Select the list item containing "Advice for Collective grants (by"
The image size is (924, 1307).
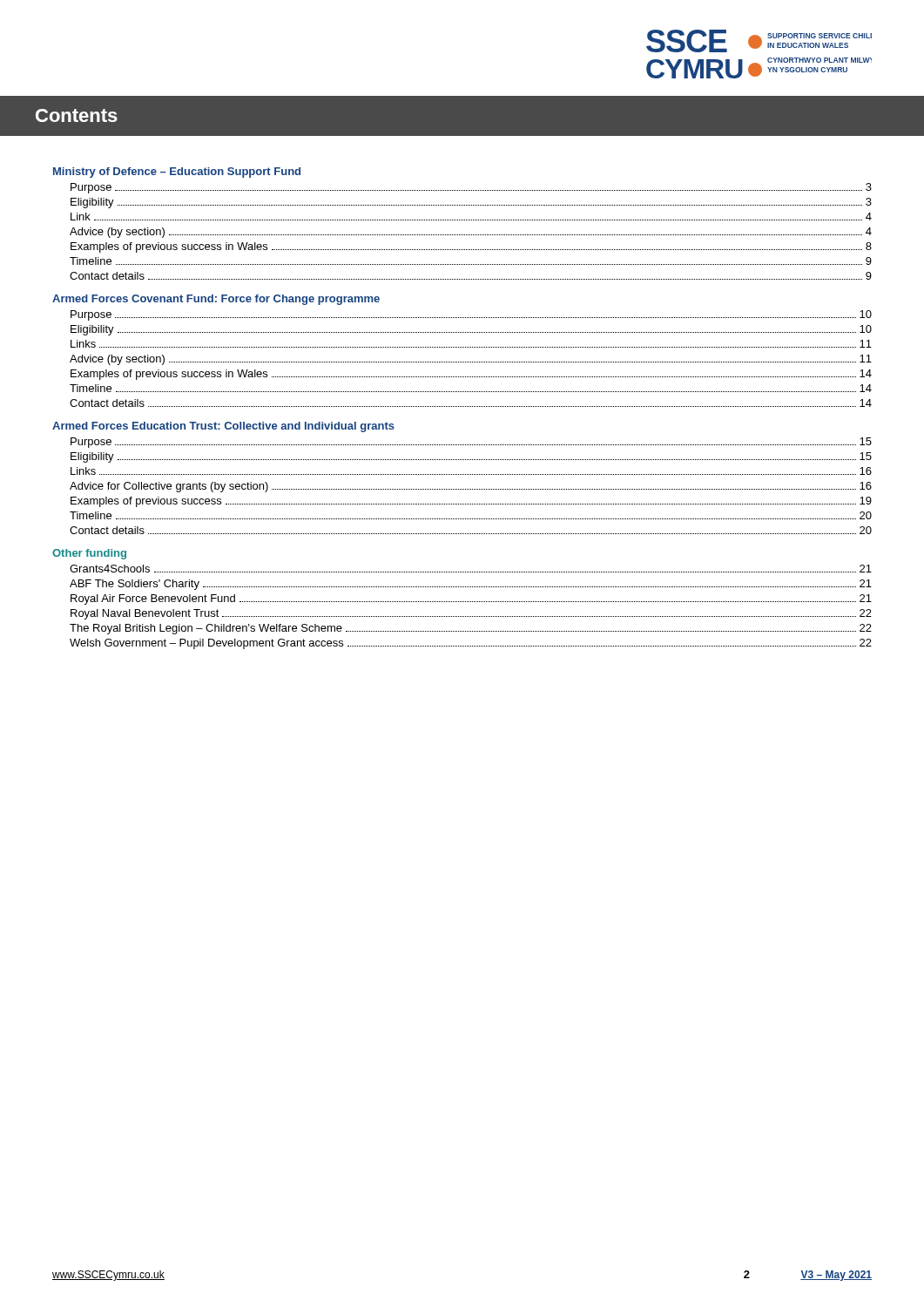tap(462, 486)
